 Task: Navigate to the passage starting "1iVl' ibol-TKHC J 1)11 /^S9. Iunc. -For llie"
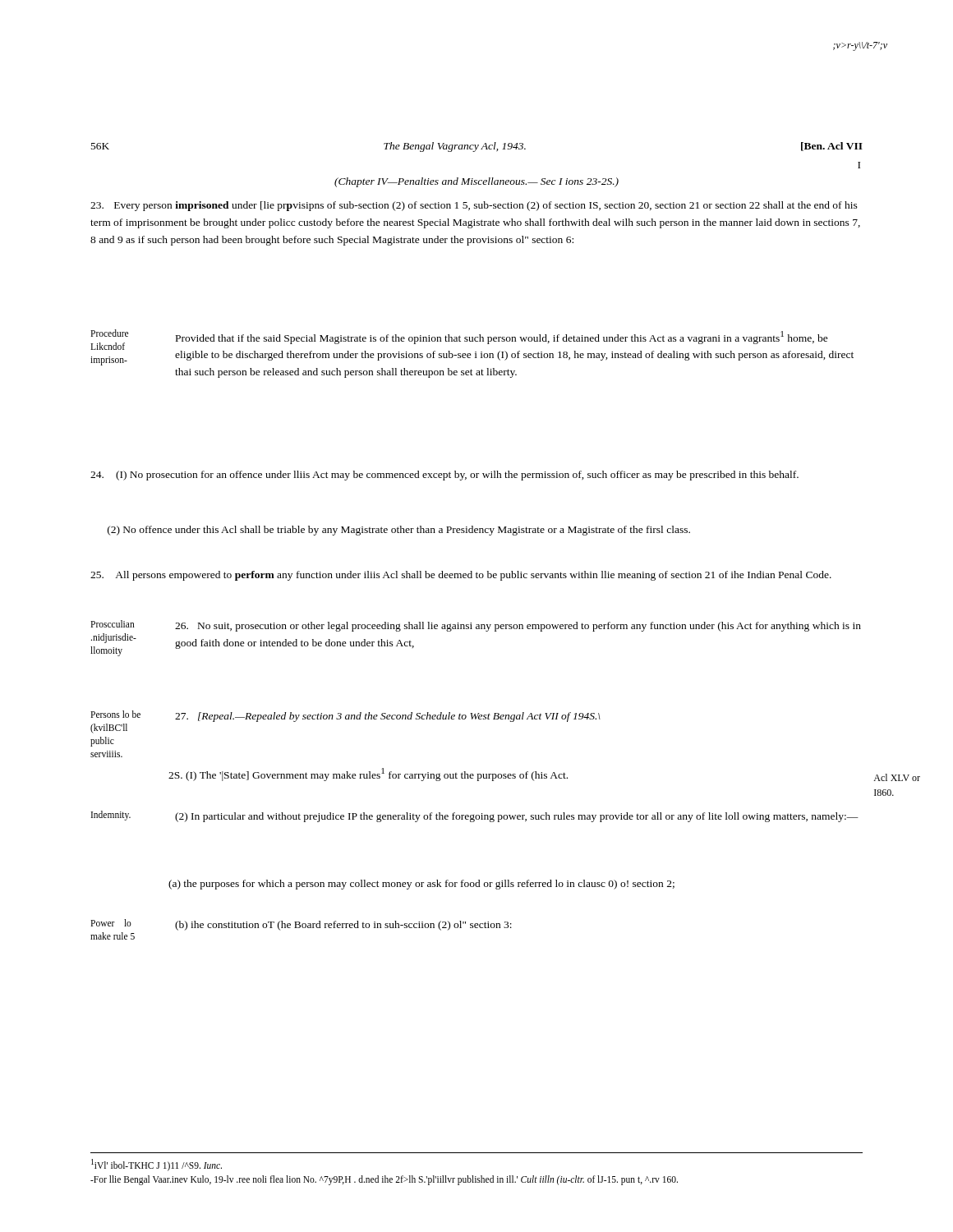pyautogui.click(x=384, y=1171)
